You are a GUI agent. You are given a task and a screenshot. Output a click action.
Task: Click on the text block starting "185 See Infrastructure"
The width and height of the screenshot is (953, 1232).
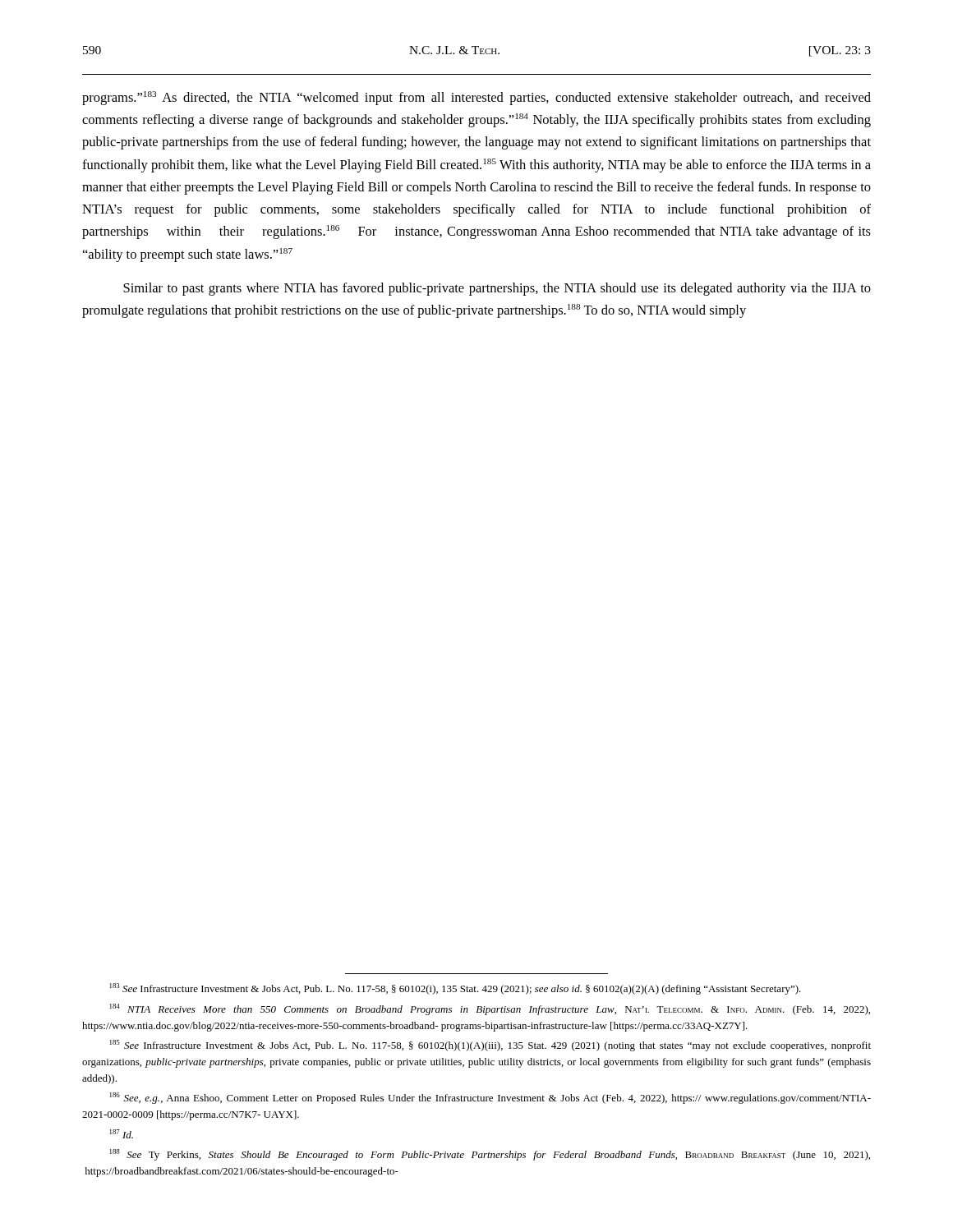476,1061
